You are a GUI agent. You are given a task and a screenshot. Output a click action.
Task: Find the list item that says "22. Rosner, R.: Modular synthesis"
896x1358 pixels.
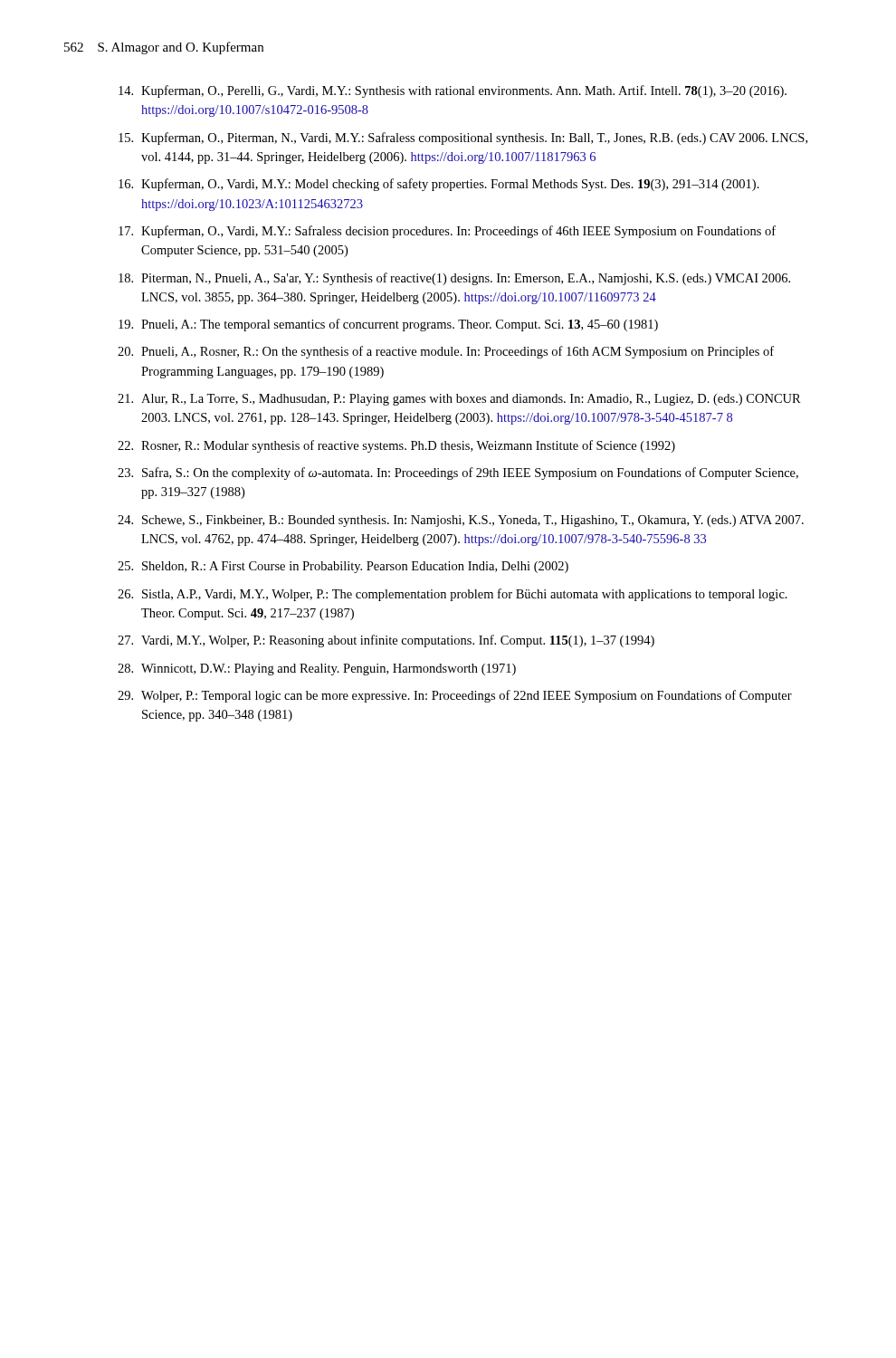pyautogui.click(x=457, y=446)
